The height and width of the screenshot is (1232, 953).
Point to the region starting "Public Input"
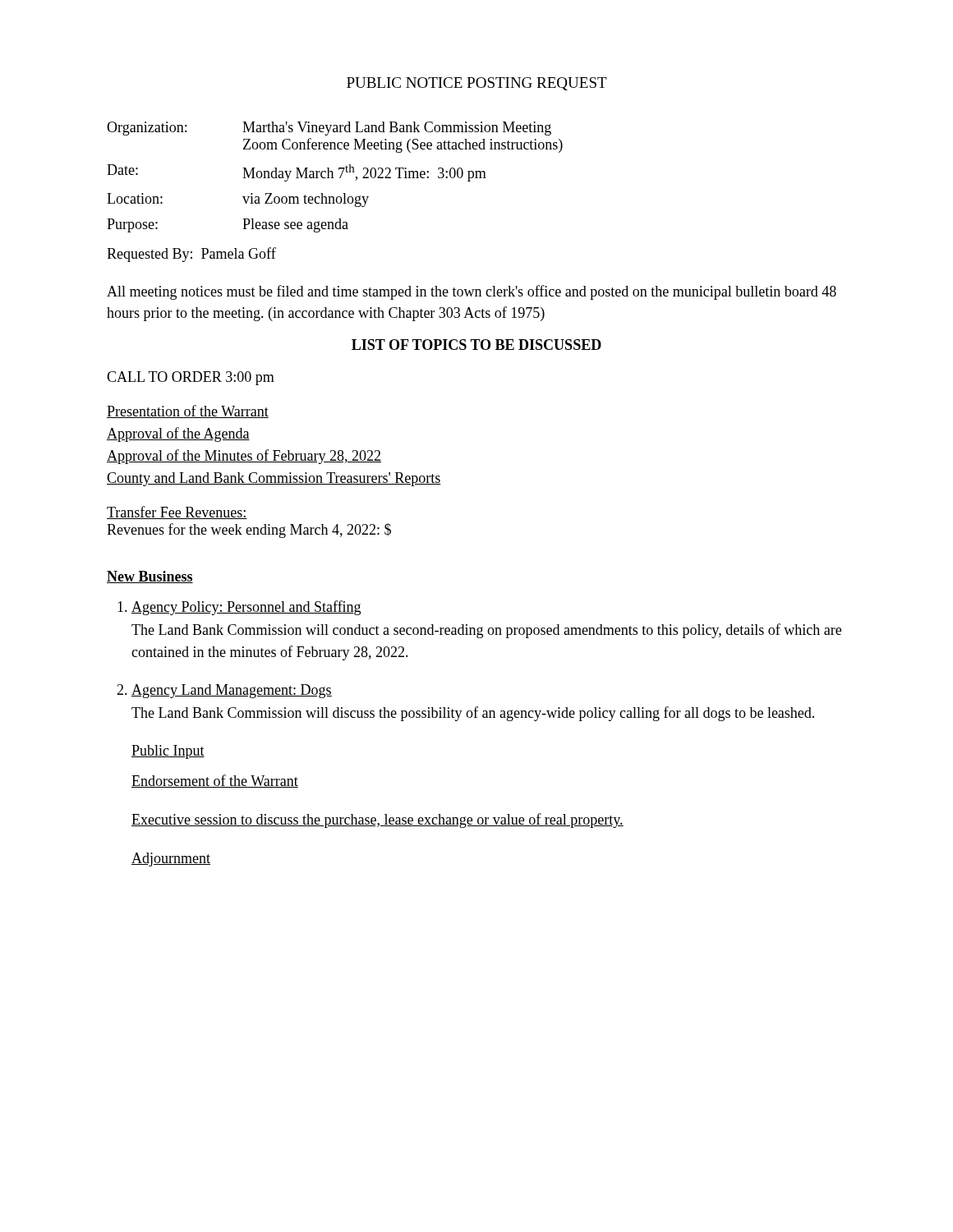[x=168, y=751]
